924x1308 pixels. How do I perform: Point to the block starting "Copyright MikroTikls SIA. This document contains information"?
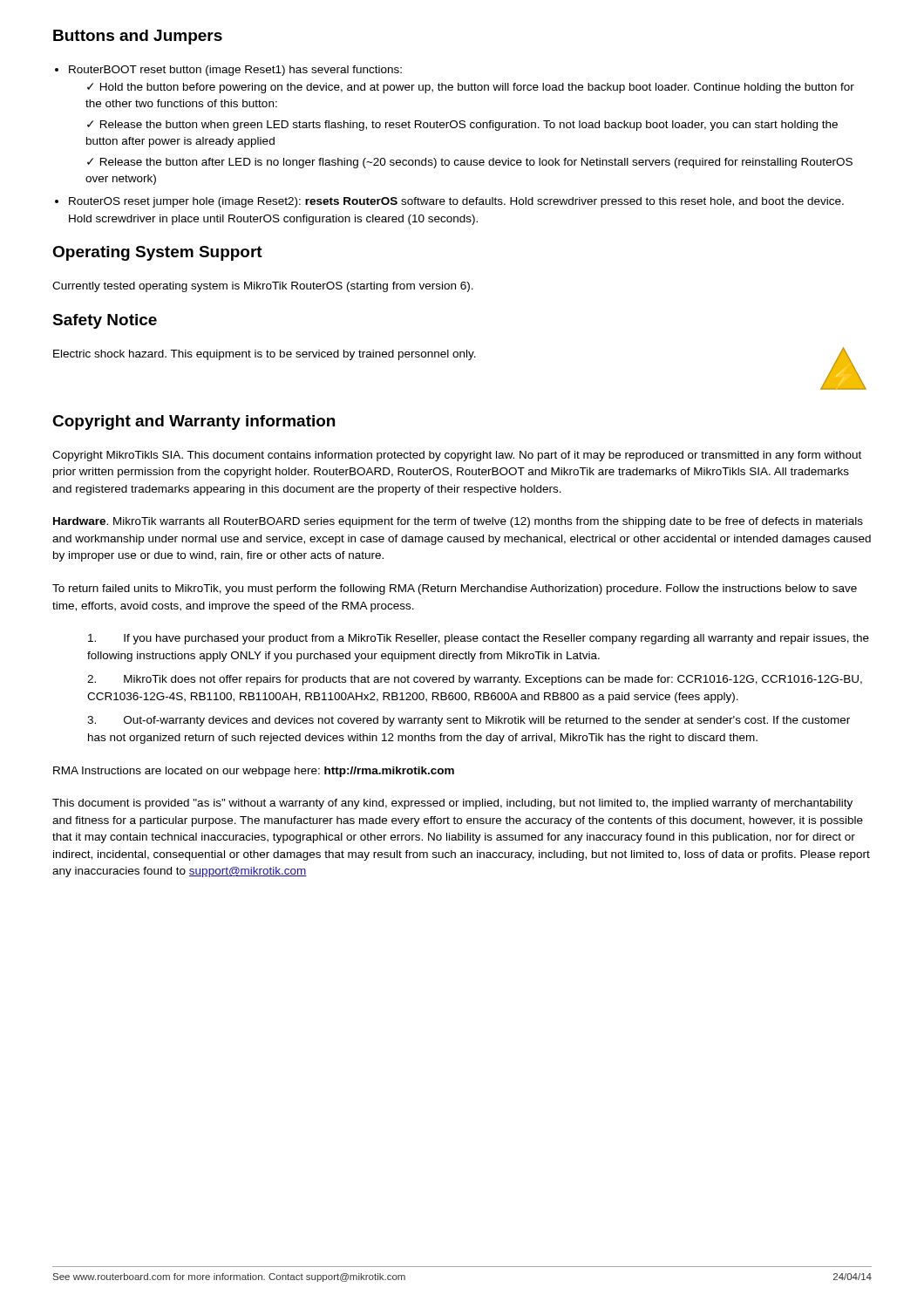pos(462,472)
